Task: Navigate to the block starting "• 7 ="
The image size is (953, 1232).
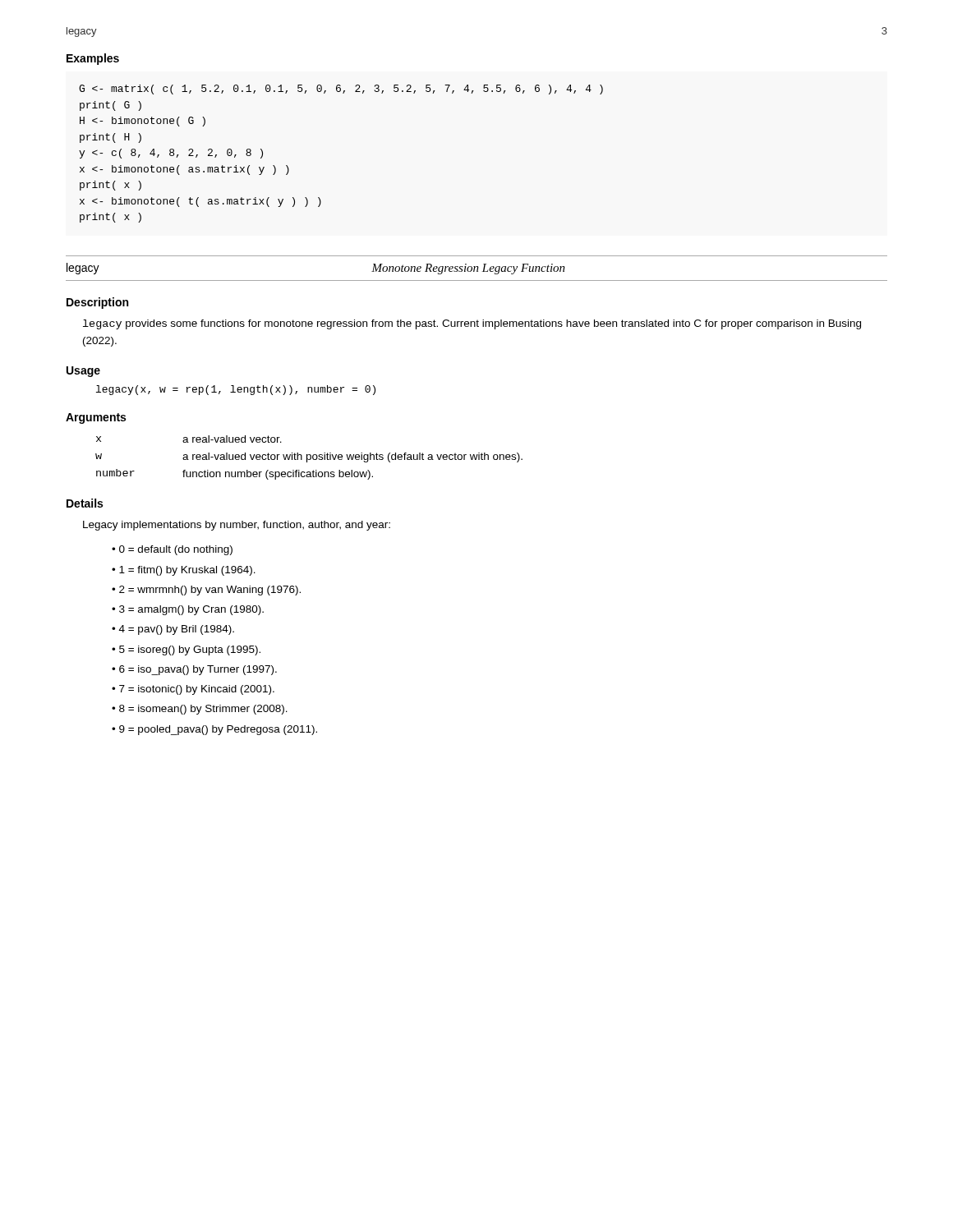Action: 193,689
